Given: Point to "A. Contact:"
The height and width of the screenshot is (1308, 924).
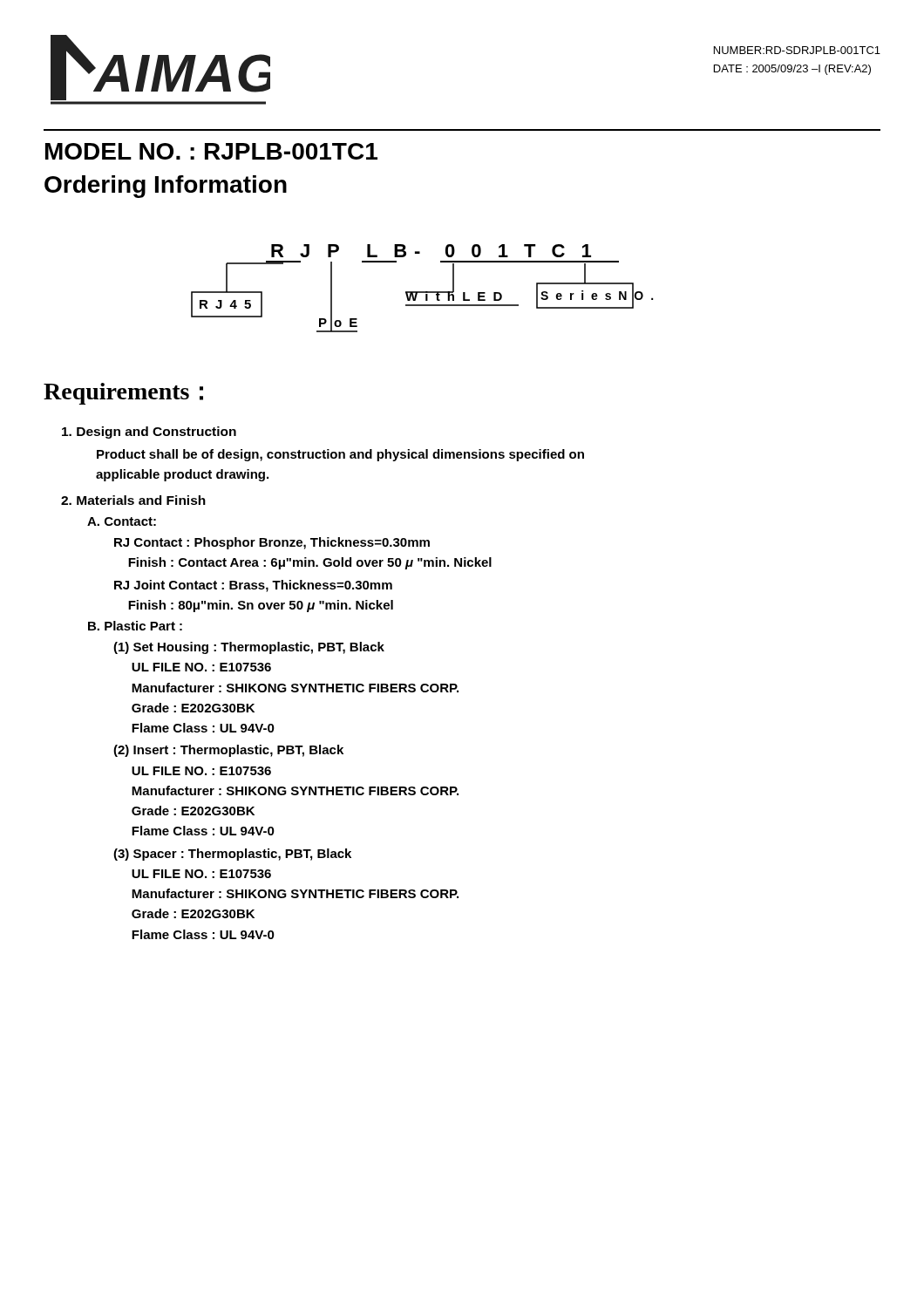Looking at the screenshot, I should click(x=122, y=521).
